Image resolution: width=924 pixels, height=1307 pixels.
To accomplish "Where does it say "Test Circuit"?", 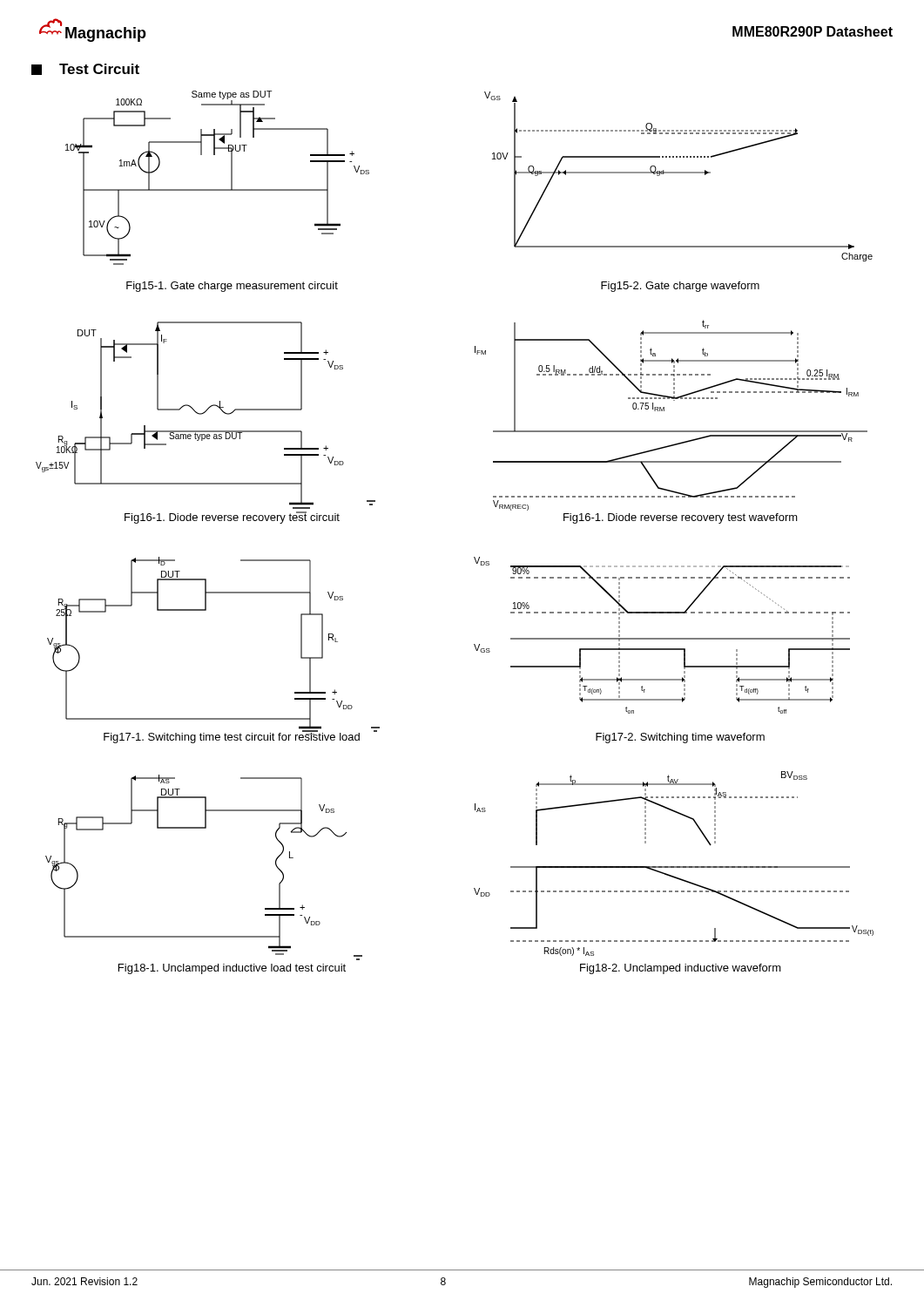I will [85, 70].
